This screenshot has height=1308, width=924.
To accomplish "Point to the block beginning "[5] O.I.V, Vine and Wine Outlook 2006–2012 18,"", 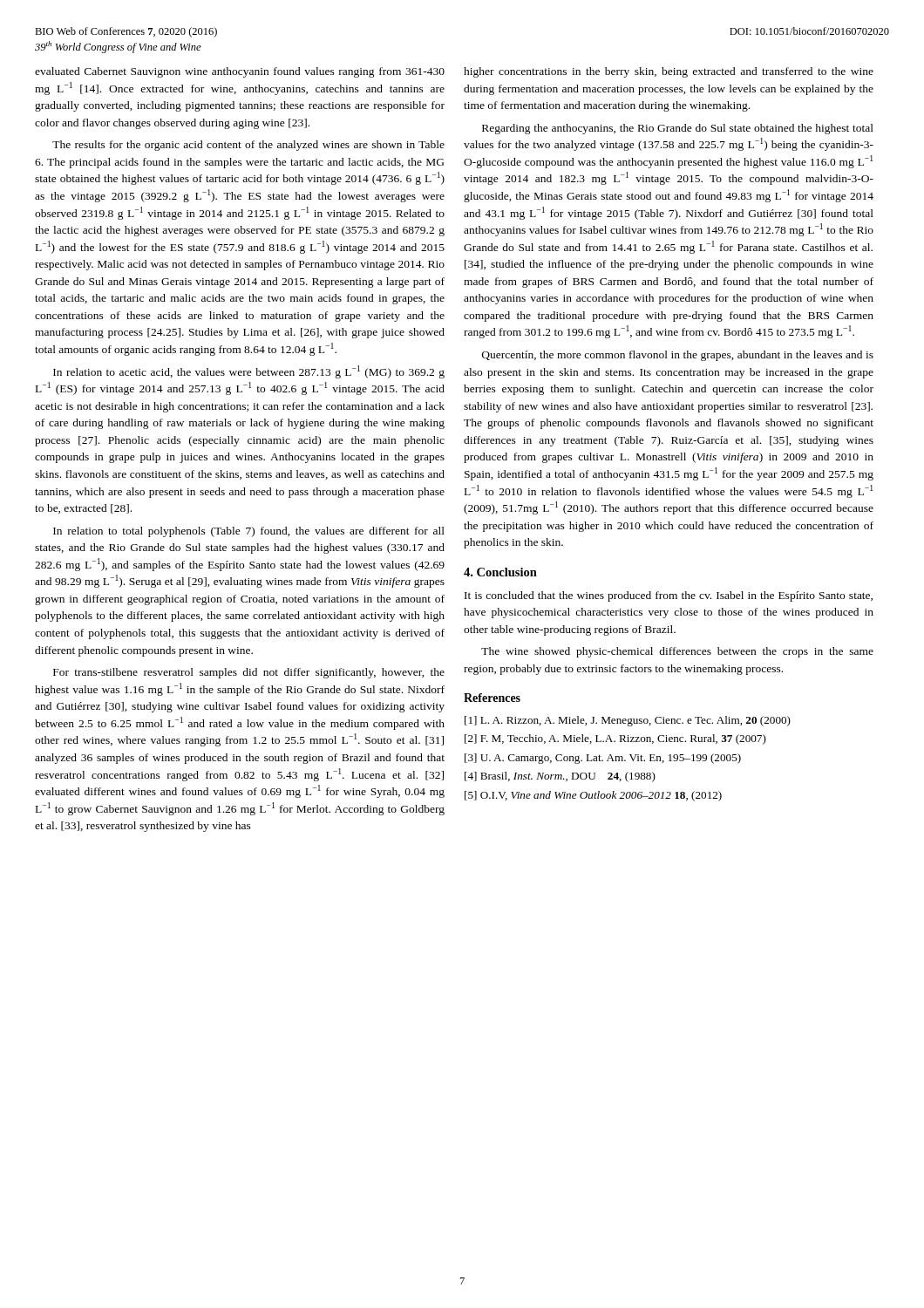I will pos(593,795).
